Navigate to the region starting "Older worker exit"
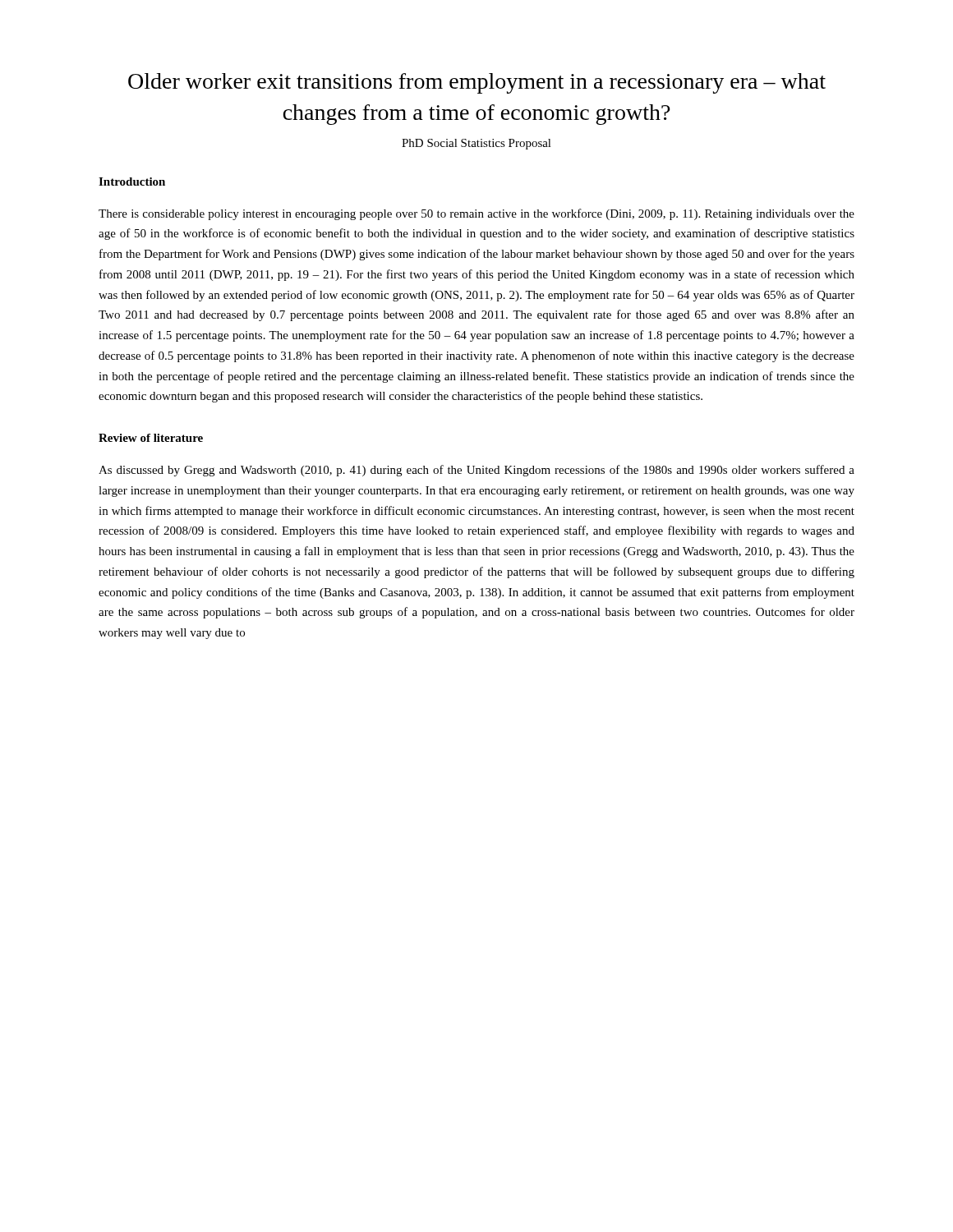Image resolution: width=953 pixels, height=1232 pixels. coord(476,97)
